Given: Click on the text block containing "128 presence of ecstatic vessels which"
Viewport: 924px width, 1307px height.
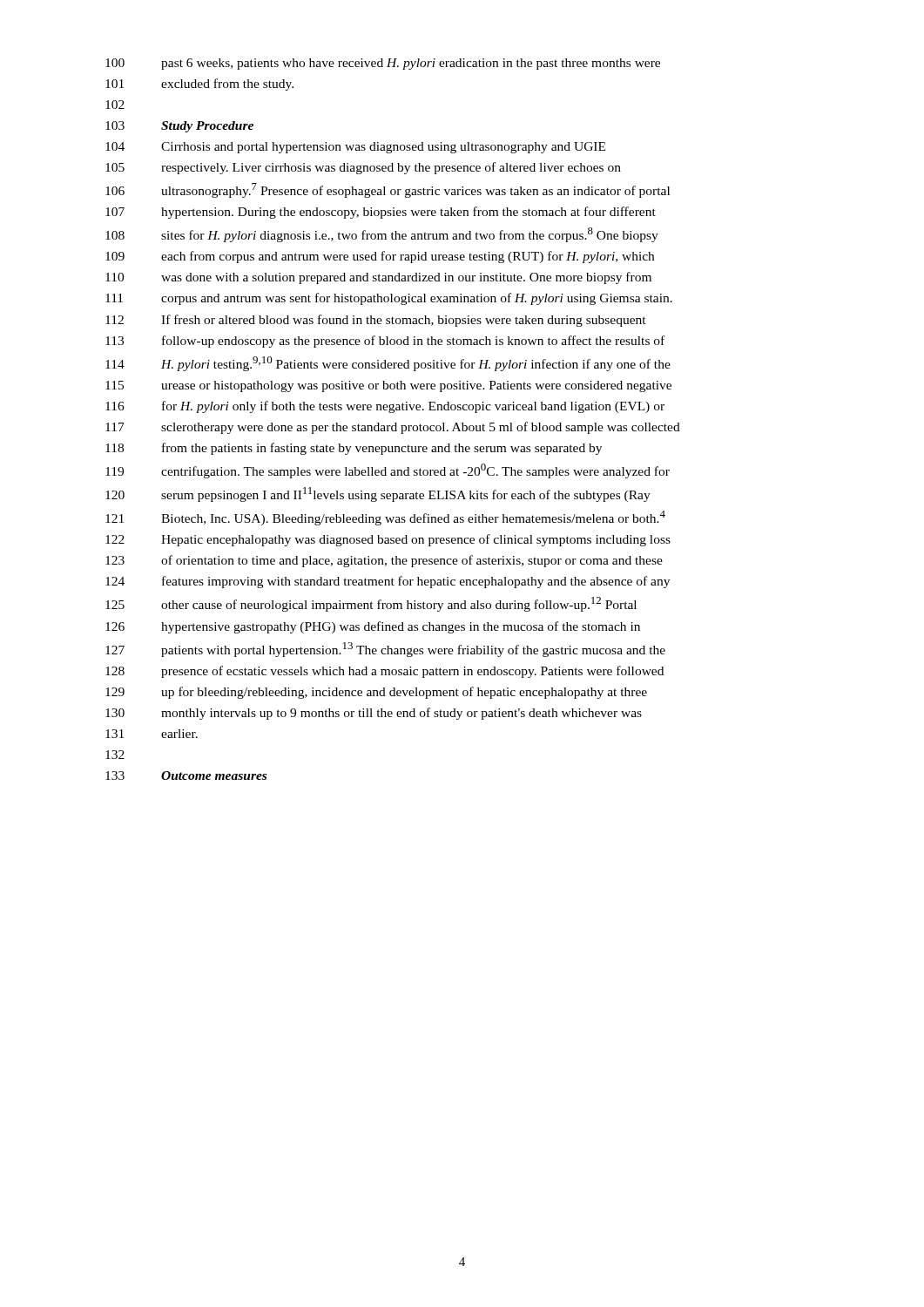Looking at the screenshot, I should coord(475,671).
